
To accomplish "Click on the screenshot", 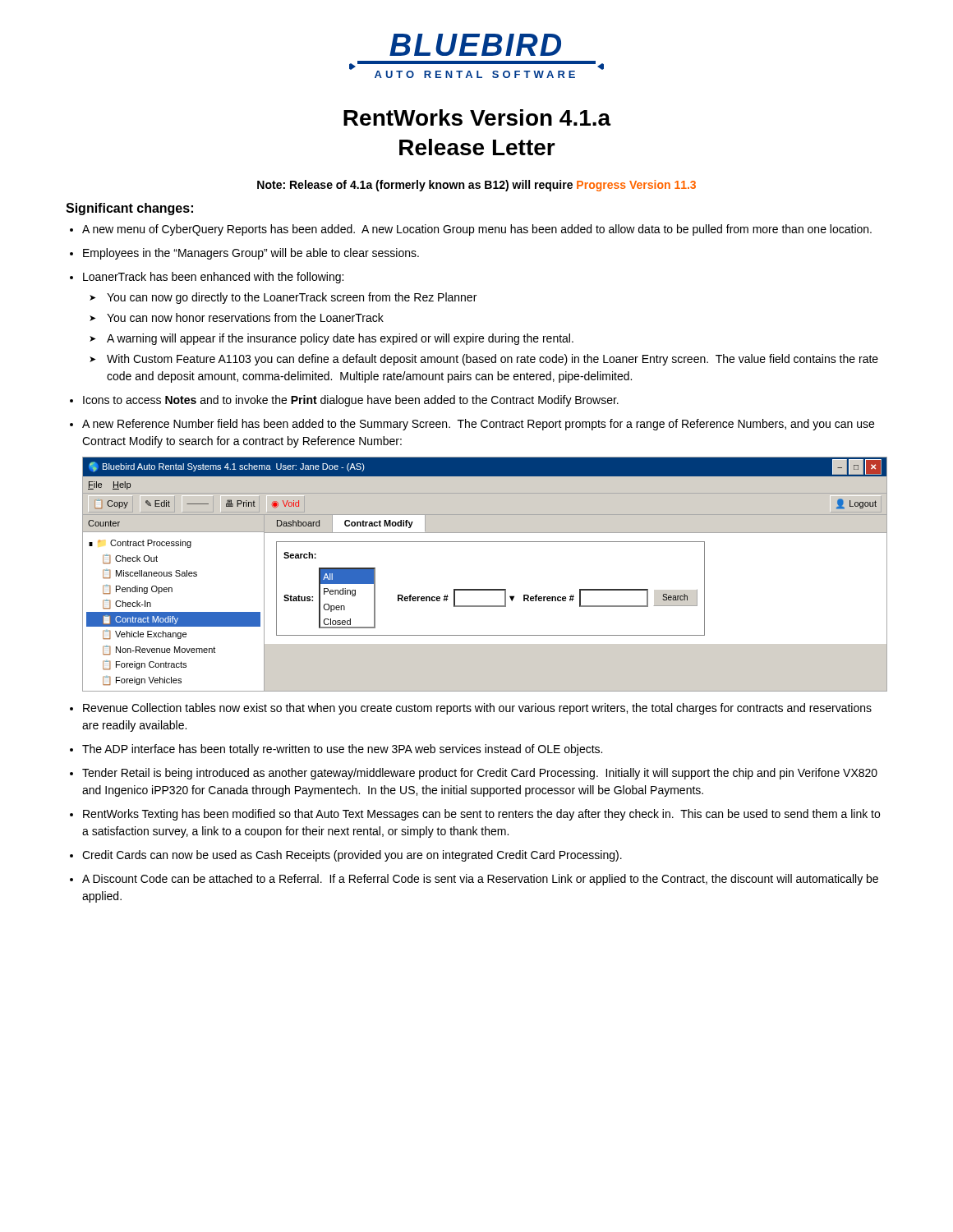I will 485,574.
